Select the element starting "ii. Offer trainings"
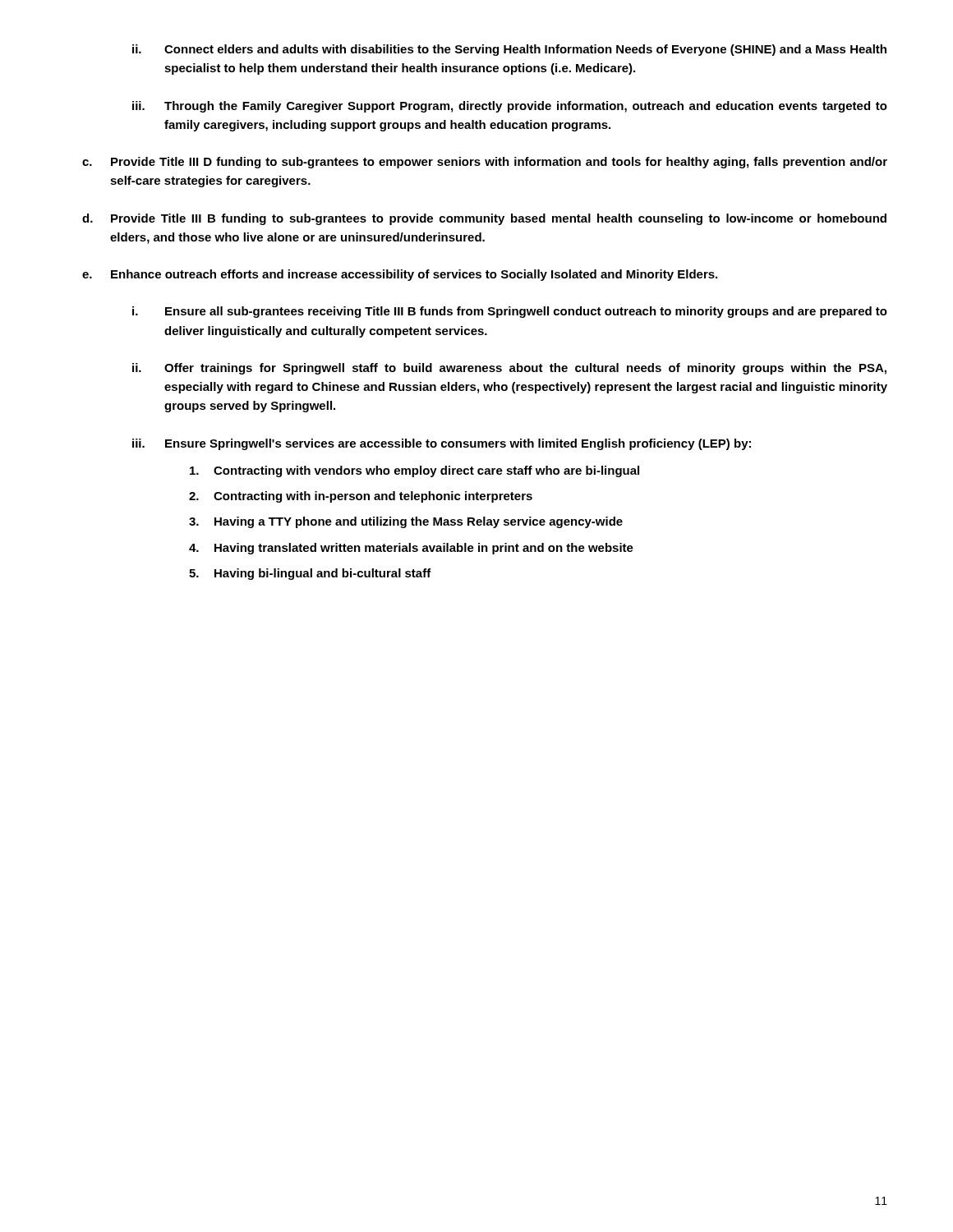This screenshot has width=953, height=1232. pyautogui.click(x=509, y=387)
